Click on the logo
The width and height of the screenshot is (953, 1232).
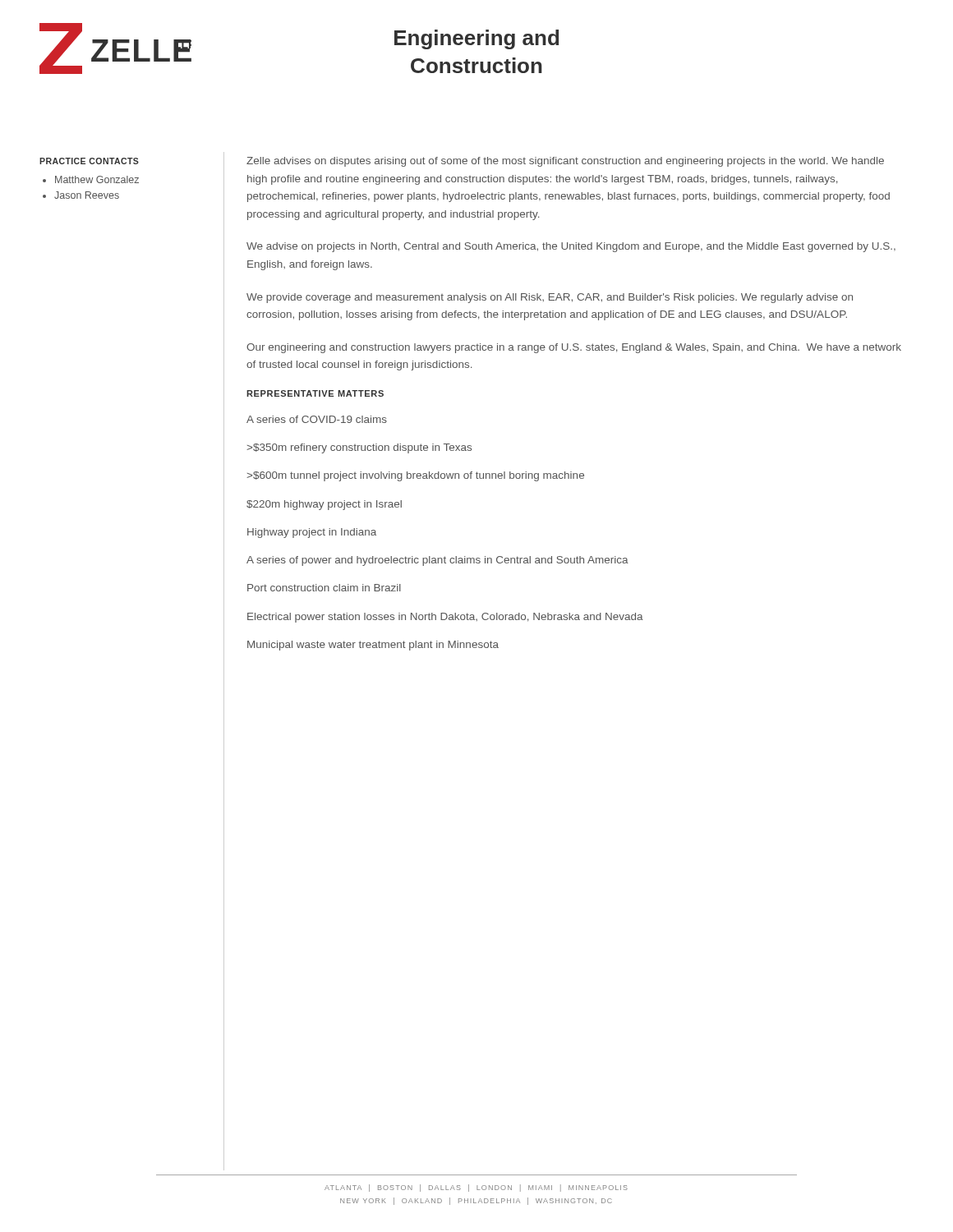pyautogui.click(x=115, y=53)
